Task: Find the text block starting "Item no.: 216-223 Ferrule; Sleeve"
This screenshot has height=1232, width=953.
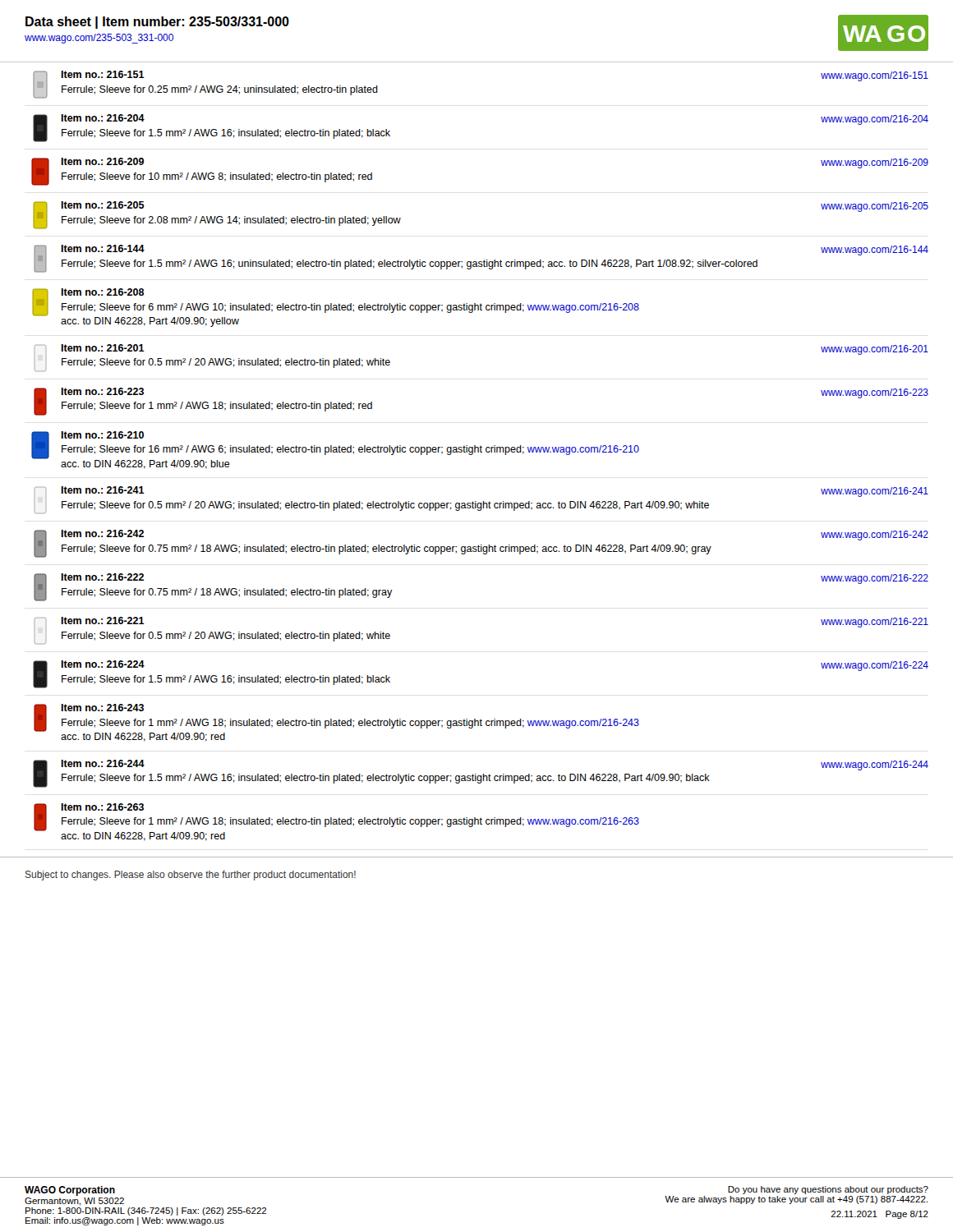Action: point(120,404)
